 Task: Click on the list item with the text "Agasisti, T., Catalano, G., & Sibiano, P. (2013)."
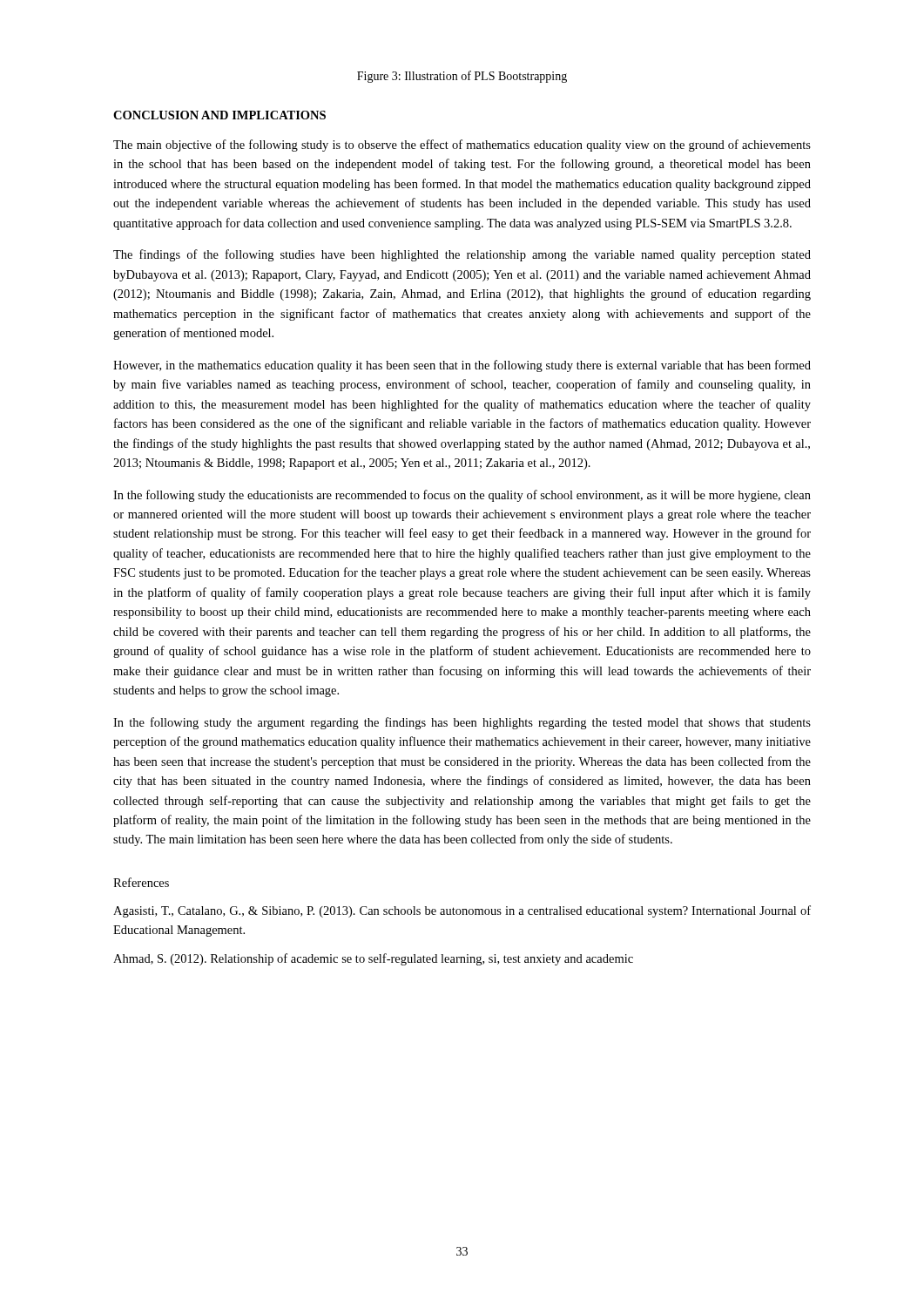point(462,920)
